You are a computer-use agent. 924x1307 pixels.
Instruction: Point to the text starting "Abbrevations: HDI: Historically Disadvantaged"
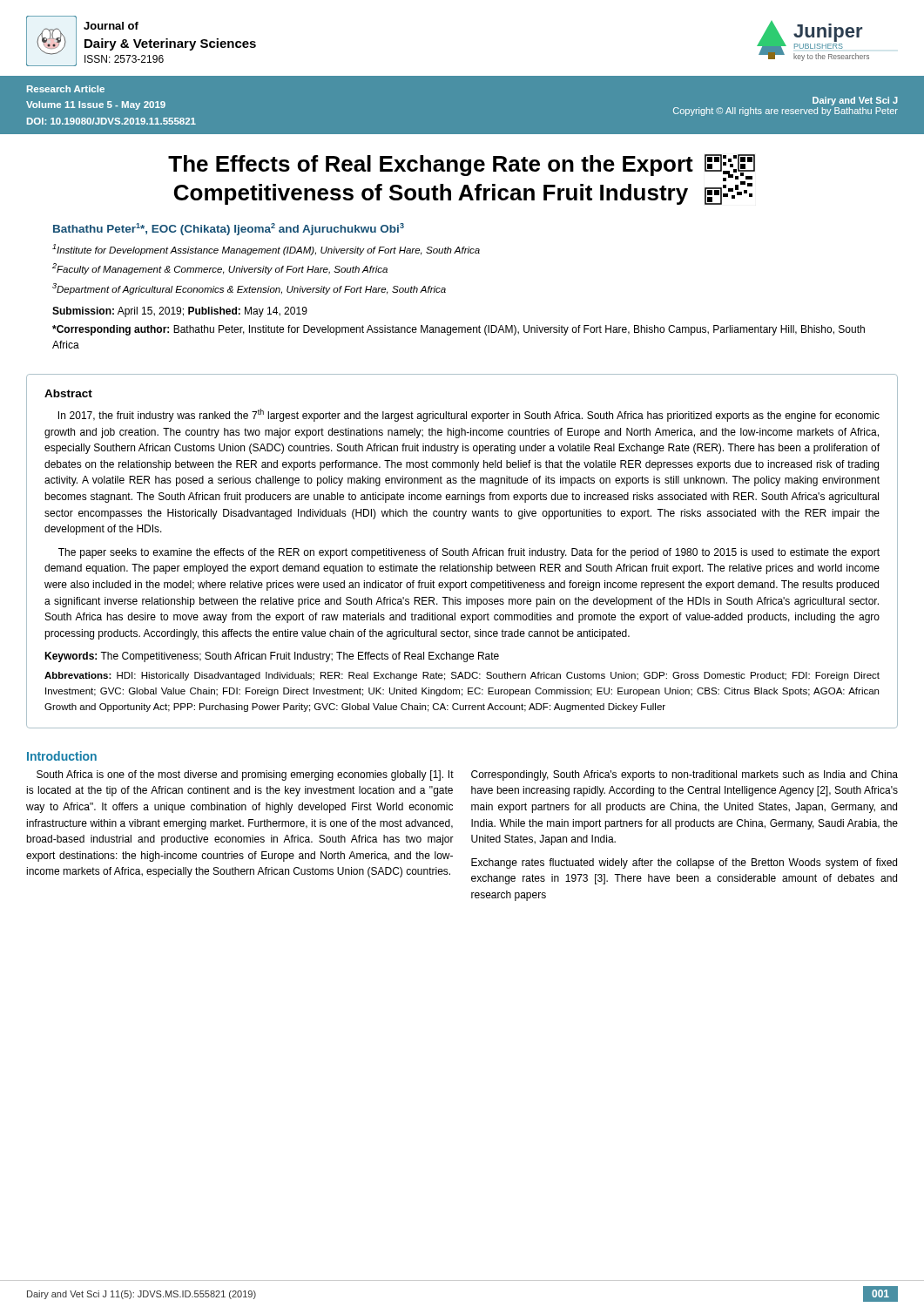pyautogui.click(x=462, y=691)
